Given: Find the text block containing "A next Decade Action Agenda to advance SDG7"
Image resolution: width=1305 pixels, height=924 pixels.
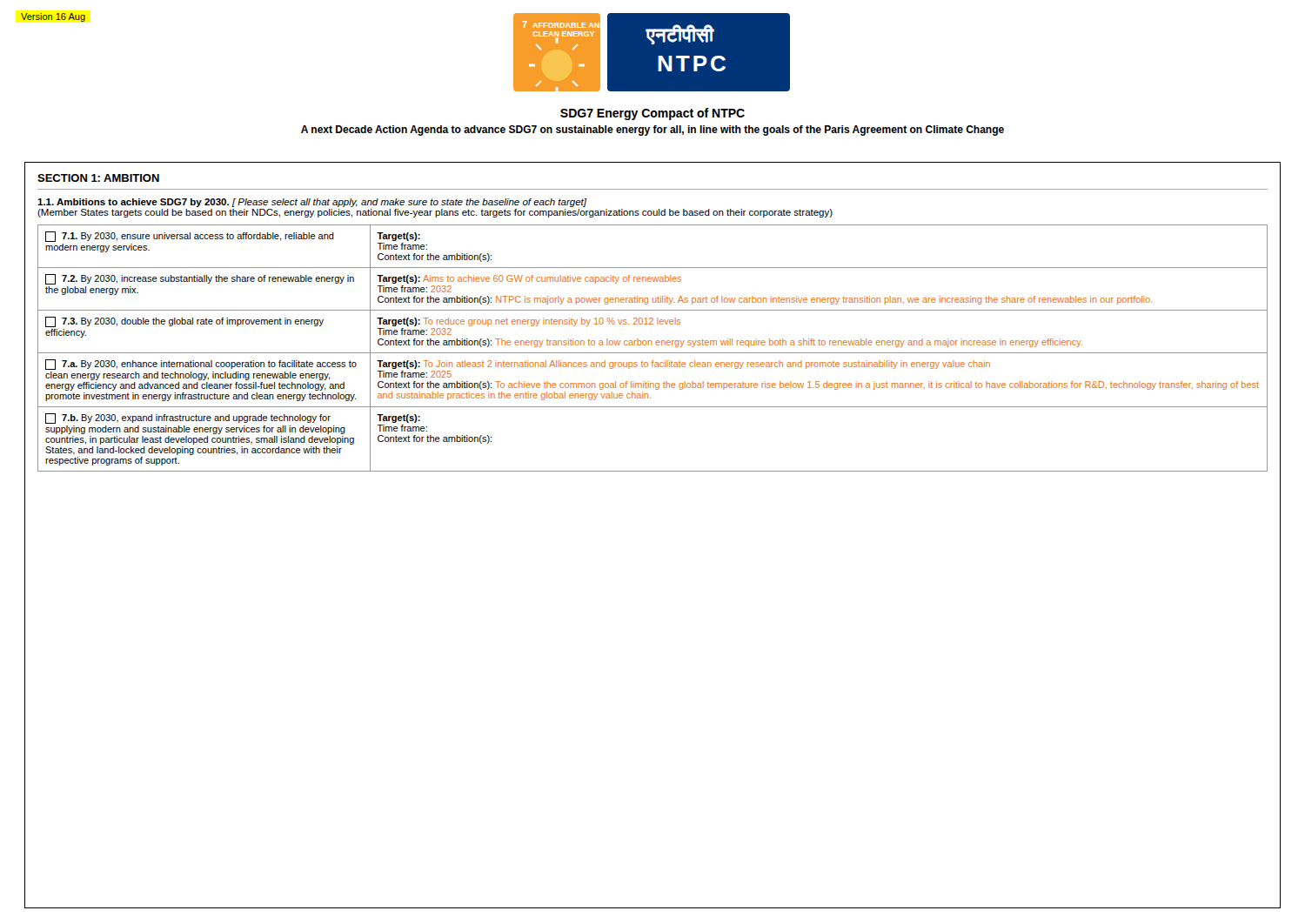Looking at the screenshot, I should 652,130.
